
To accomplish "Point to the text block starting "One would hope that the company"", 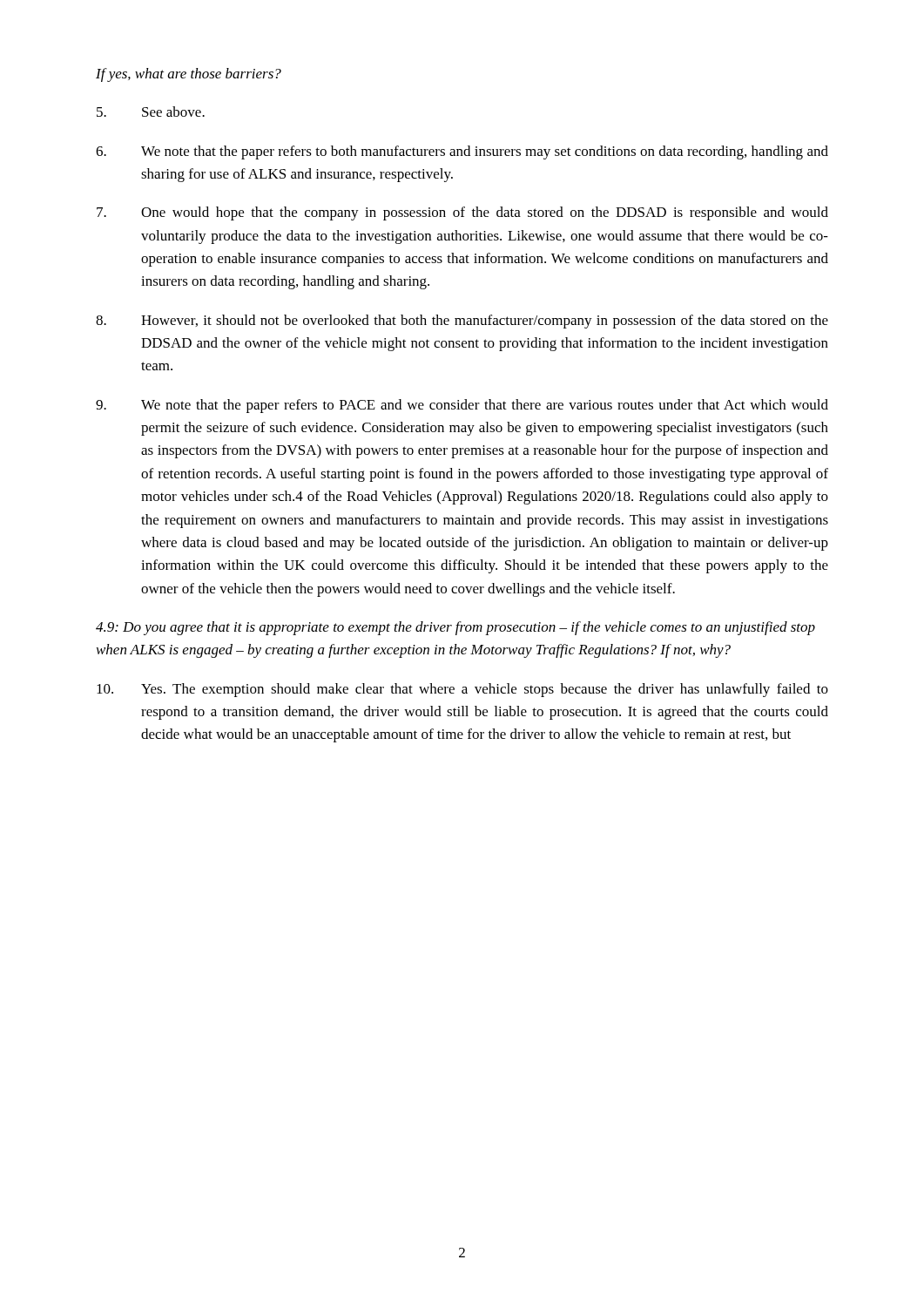I will pos(462,247).
